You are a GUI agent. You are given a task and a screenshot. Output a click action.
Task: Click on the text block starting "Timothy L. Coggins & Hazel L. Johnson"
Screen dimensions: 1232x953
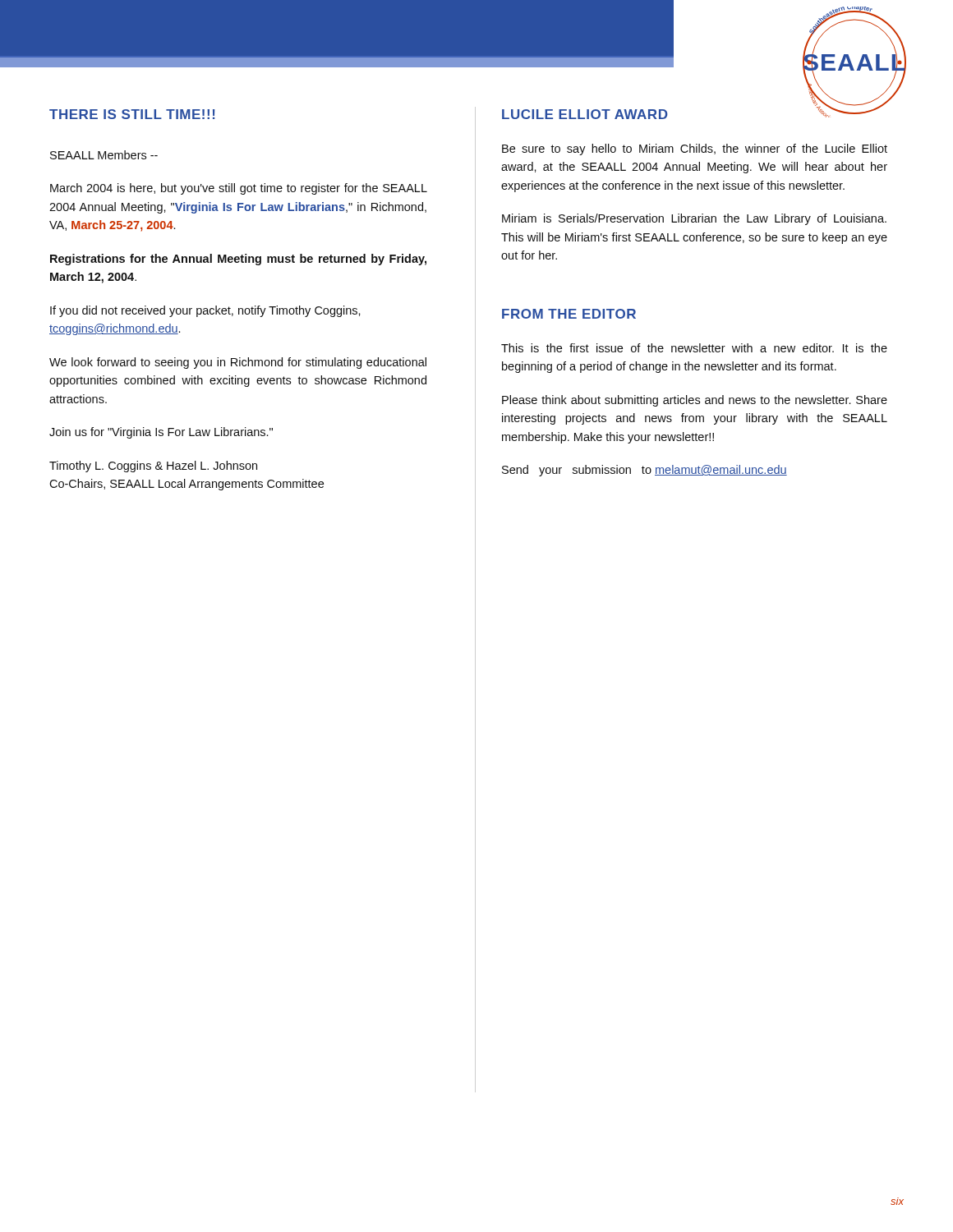[x=187, y=475]
